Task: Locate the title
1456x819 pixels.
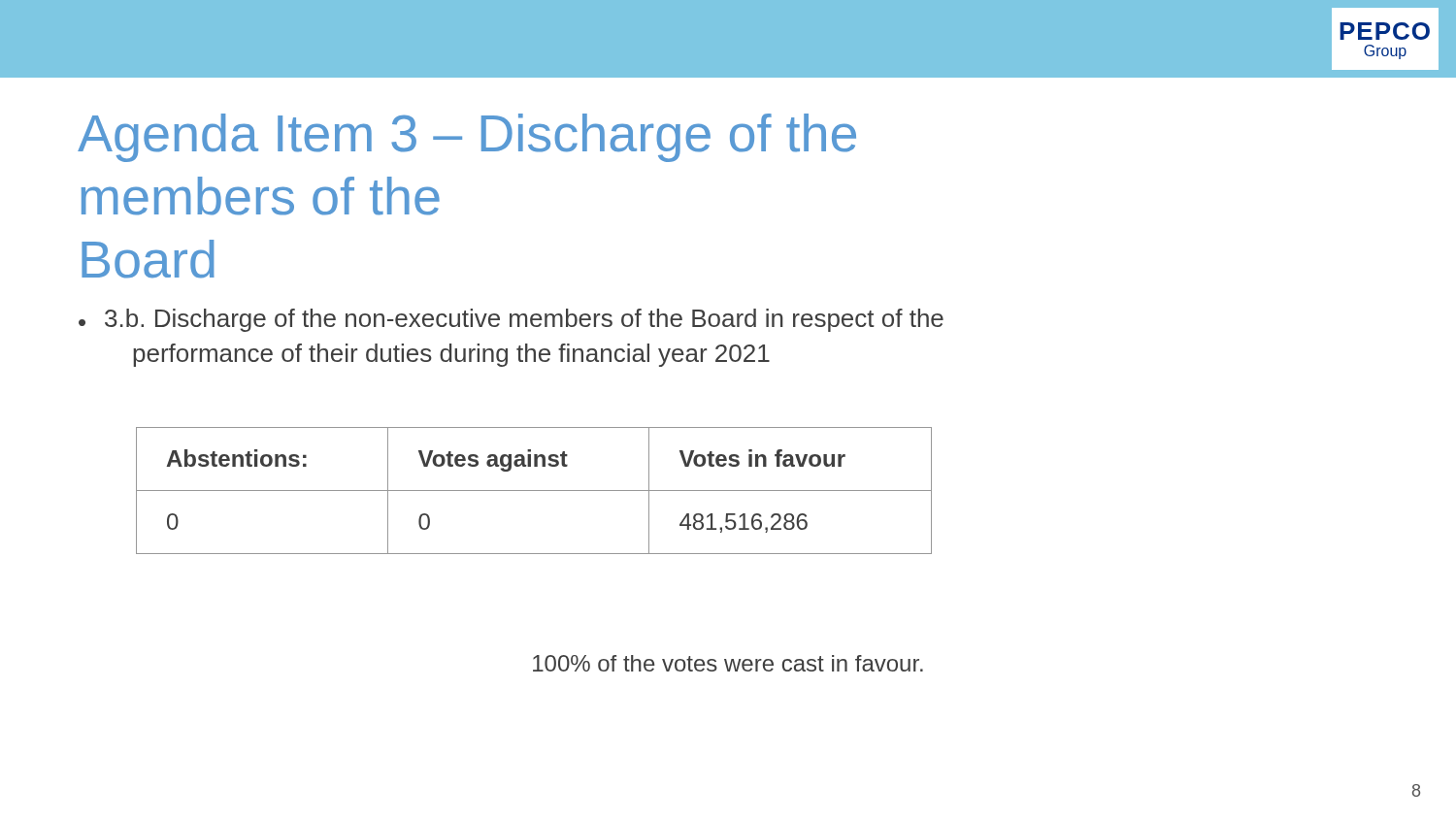Action: tap(563, 196)
